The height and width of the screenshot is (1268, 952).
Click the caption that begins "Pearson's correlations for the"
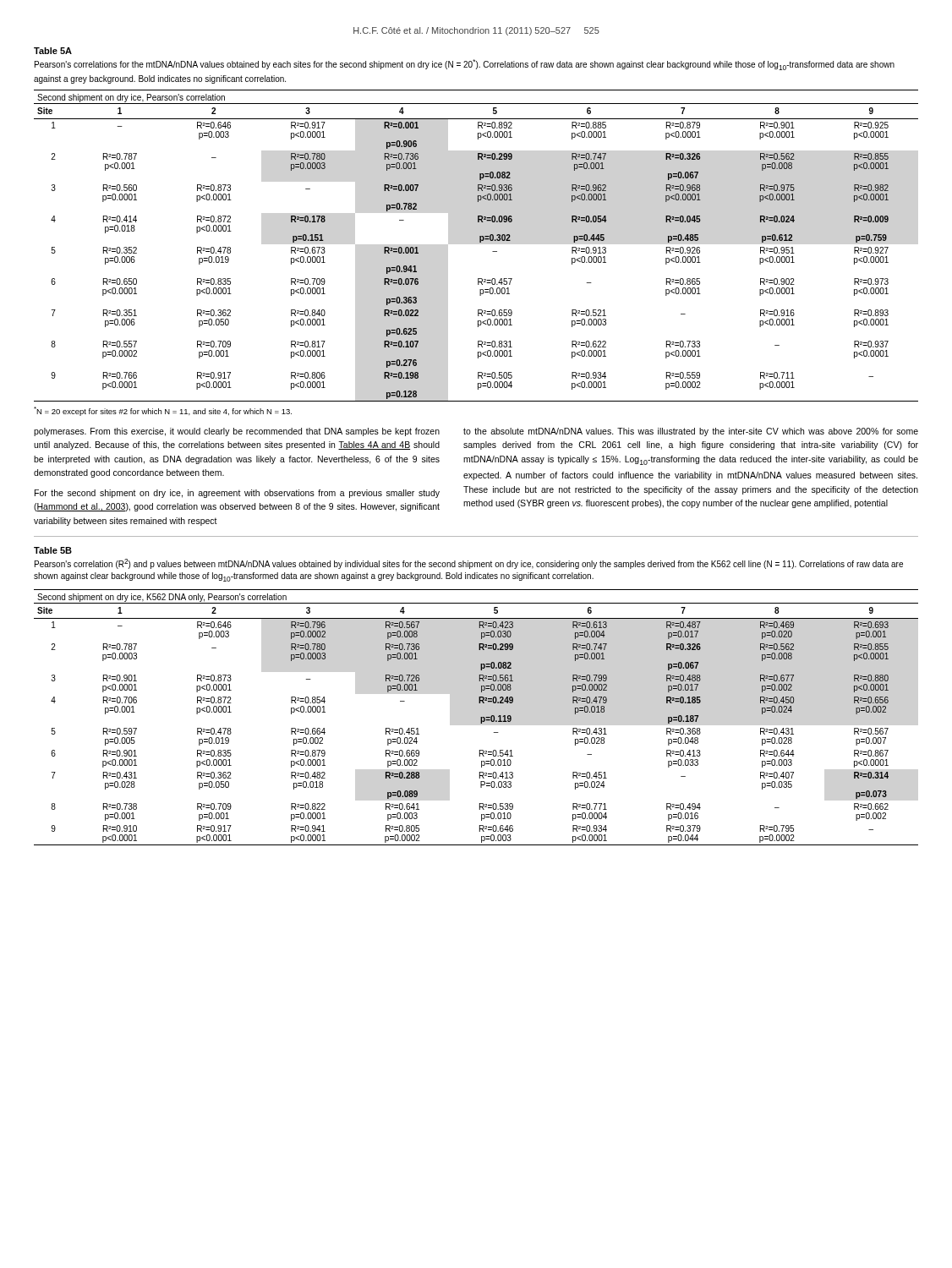pos(464,71)
